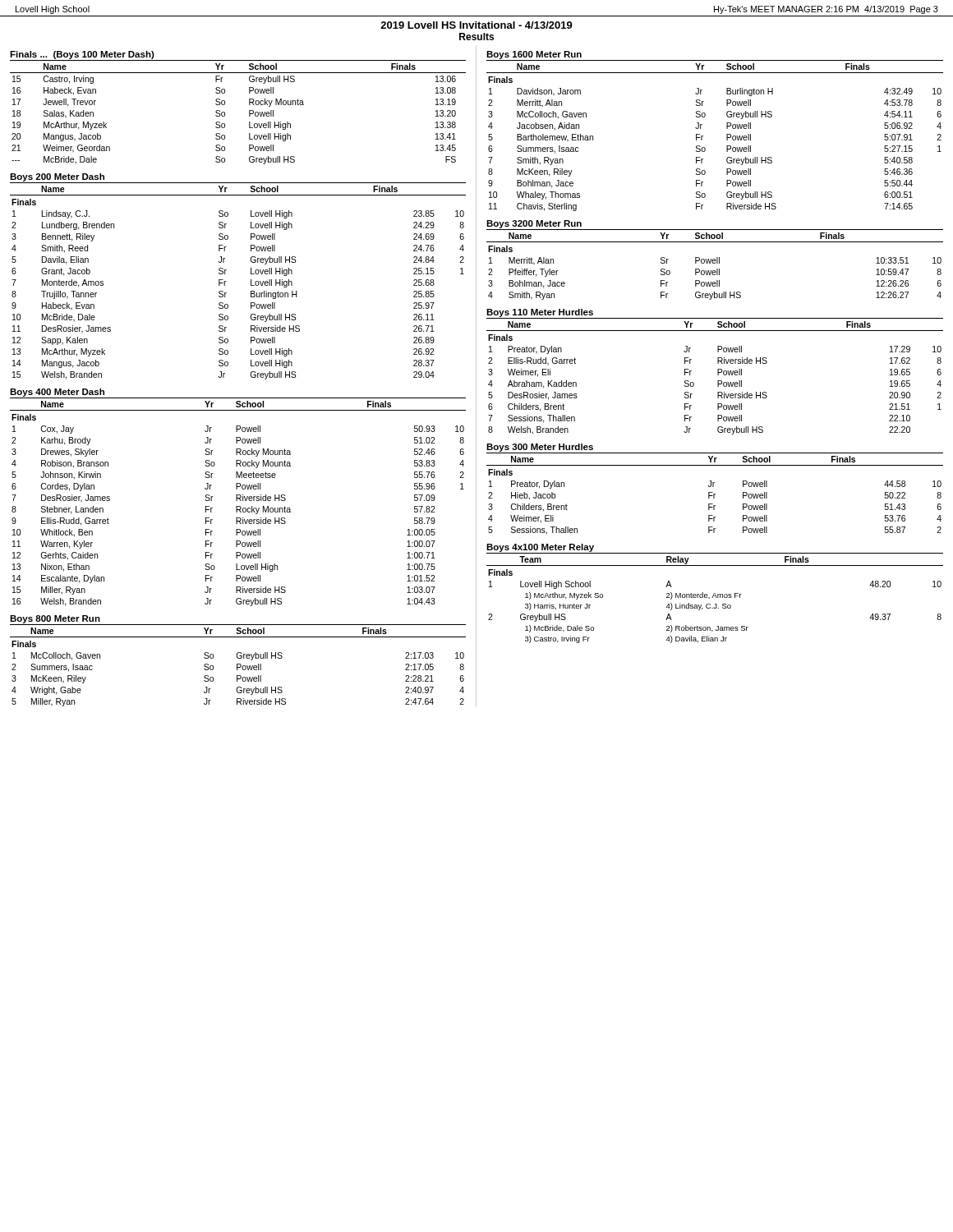Select the section header containing "Boys 300 Meter"

[x=540, y=447]
